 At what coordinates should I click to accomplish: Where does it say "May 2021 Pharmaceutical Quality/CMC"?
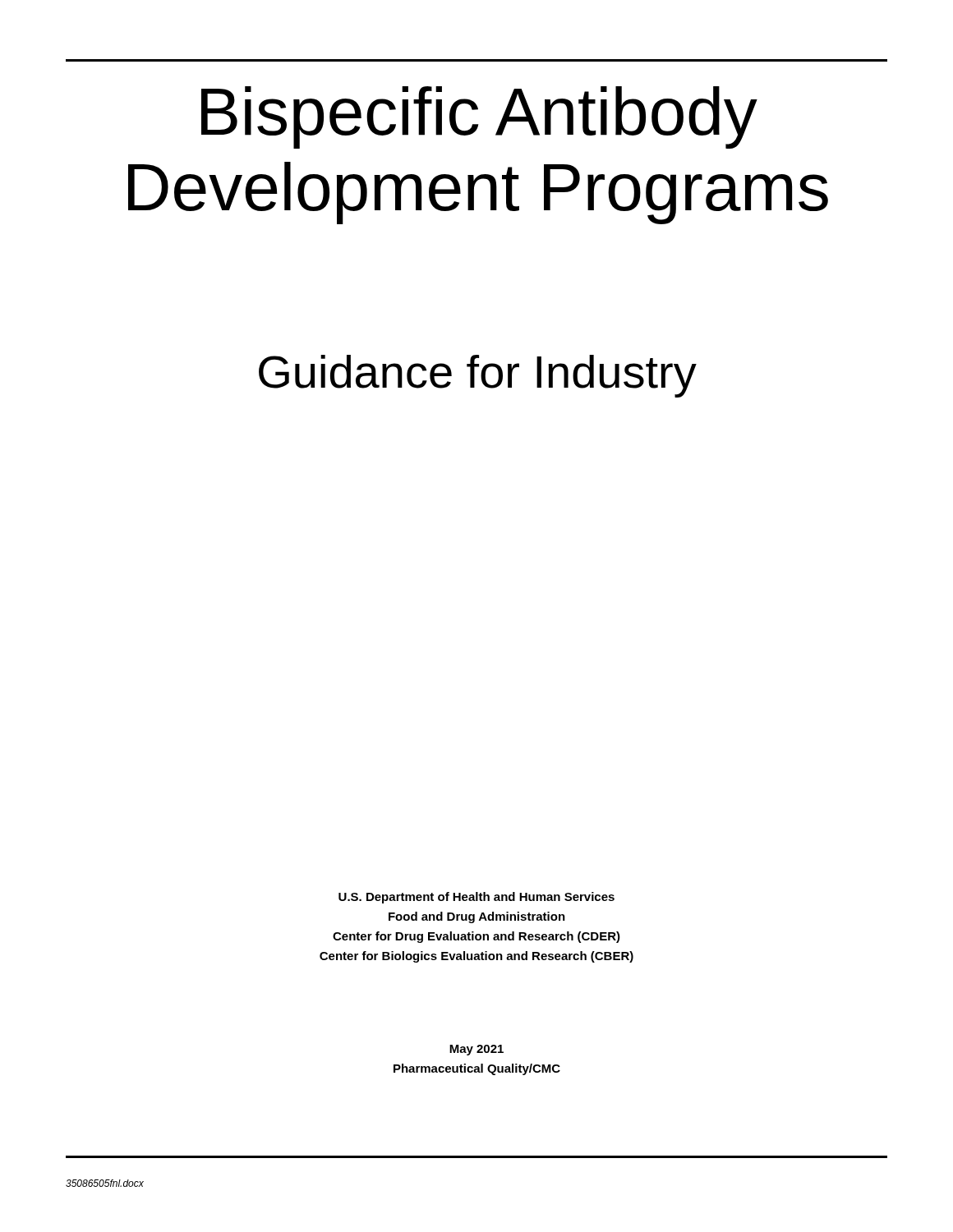point(476,1058)
